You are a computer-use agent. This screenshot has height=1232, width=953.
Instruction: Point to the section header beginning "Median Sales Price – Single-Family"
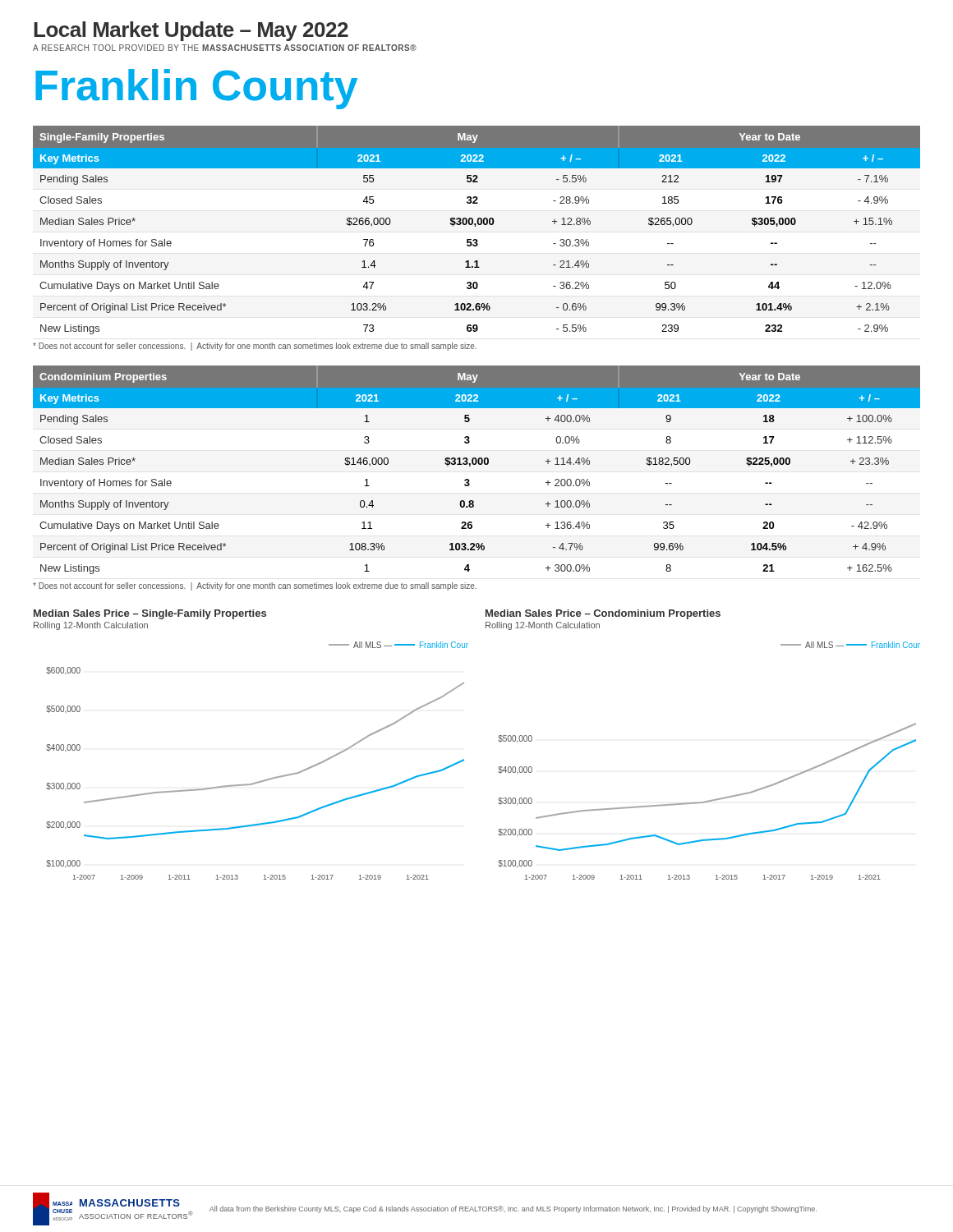tap(150, 613)
